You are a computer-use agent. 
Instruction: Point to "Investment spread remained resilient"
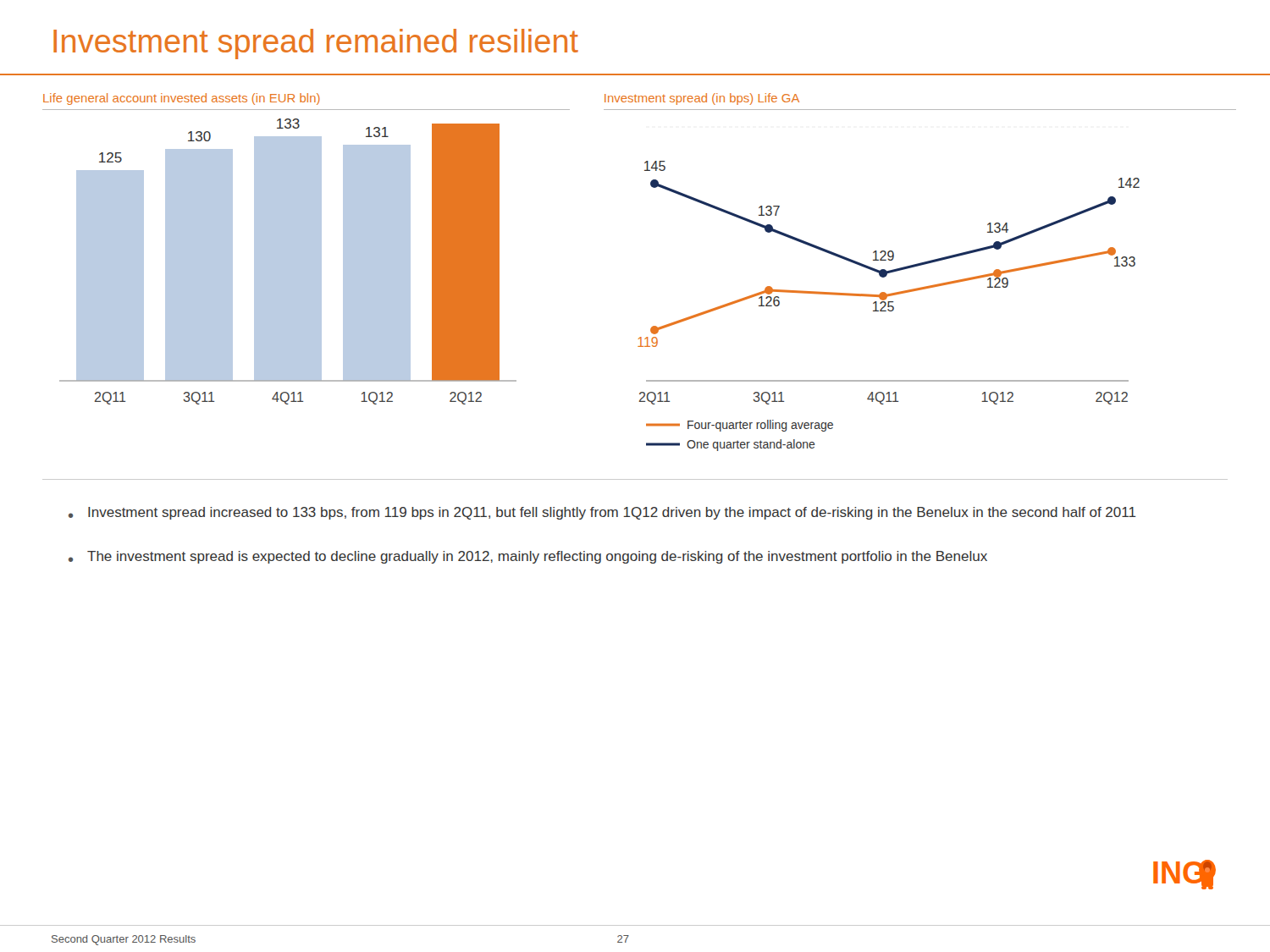point(315,41)
